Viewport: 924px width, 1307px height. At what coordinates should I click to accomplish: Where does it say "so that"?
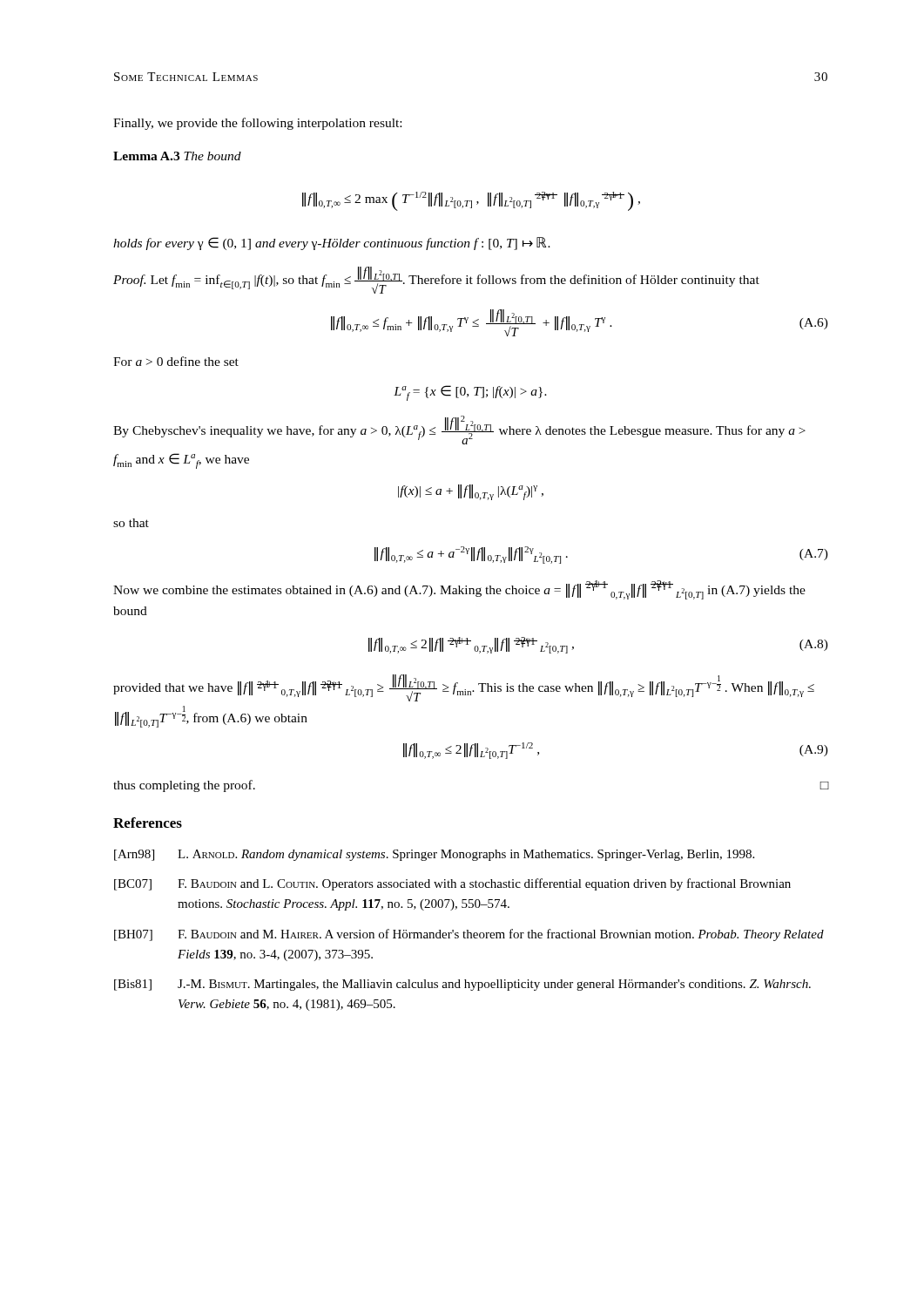click(131, 523)
